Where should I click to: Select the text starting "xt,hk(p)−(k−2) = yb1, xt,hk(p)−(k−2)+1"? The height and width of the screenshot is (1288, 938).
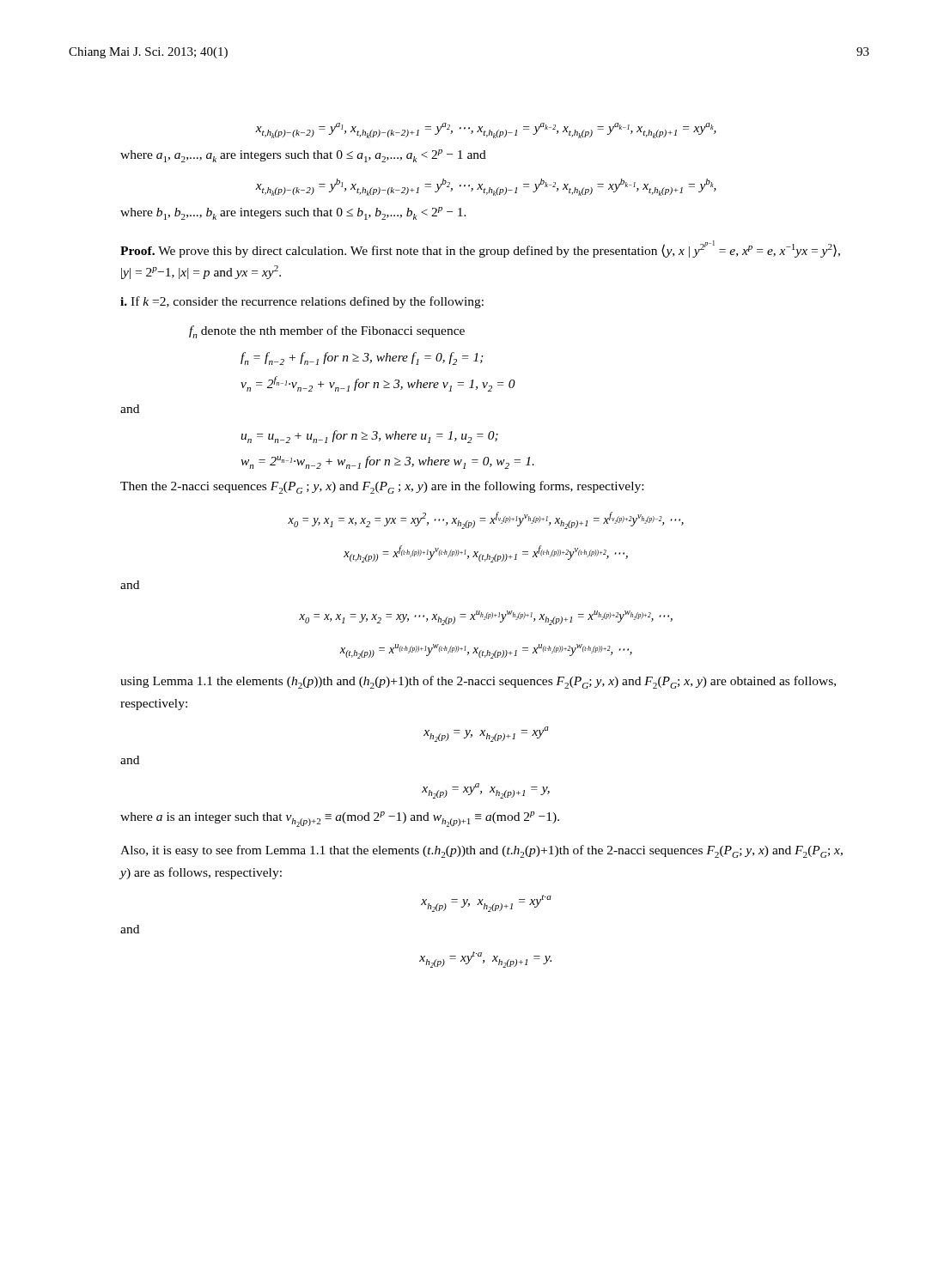[x=486, y=187]
